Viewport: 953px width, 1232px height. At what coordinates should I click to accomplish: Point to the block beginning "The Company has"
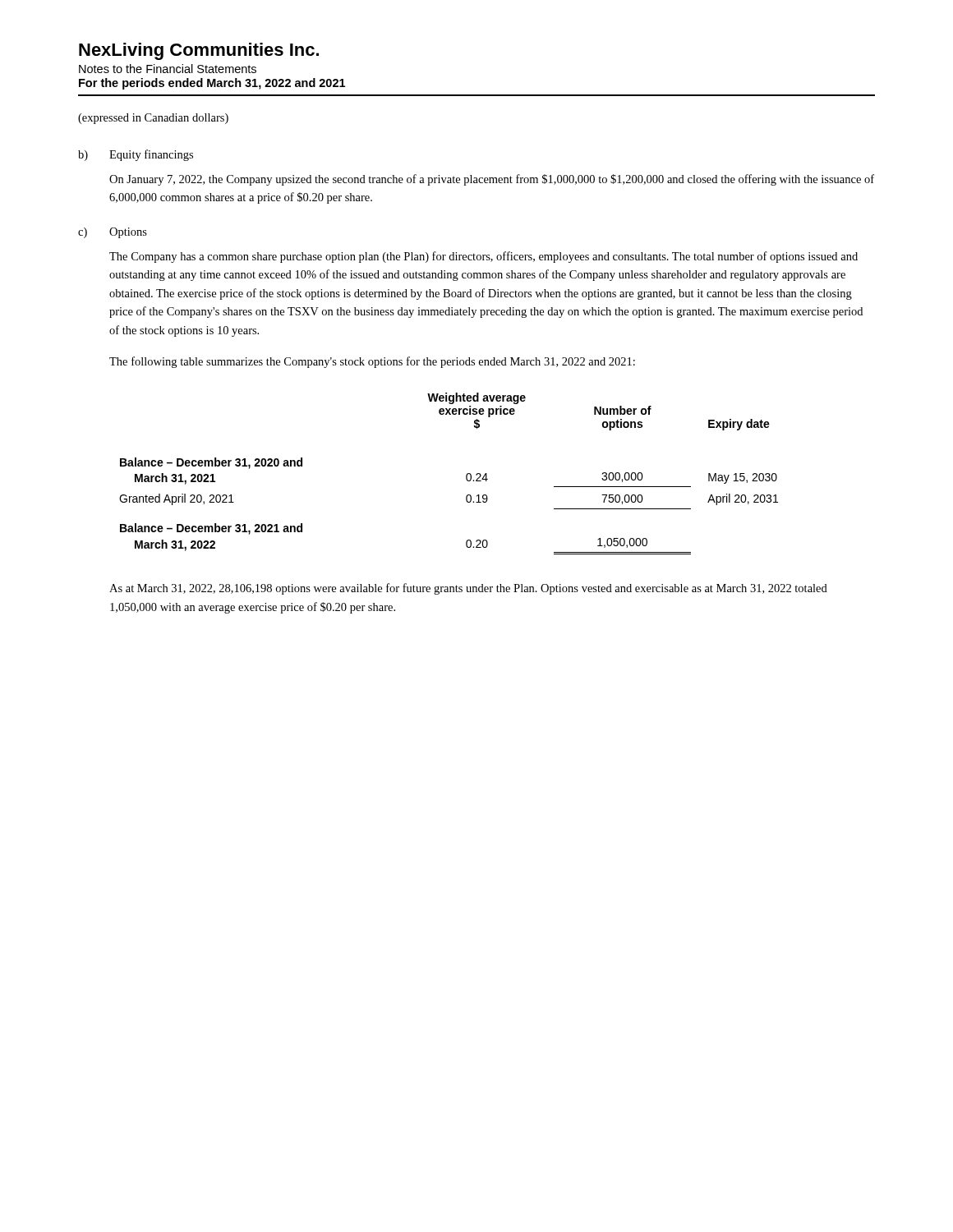pyautogui.click(x=492, y=293)
